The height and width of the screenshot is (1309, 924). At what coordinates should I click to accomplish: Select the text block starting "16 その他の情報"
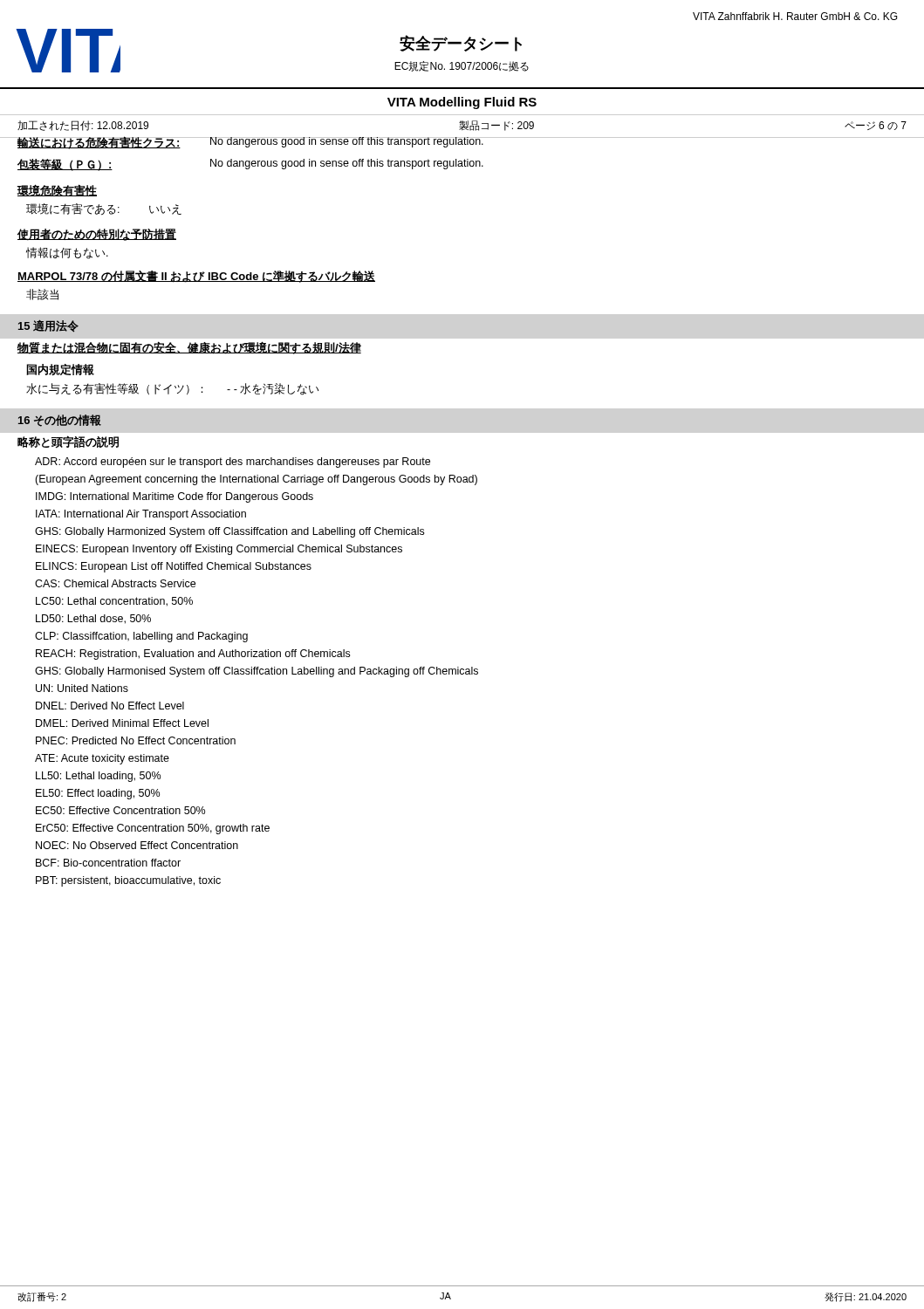click(x=59, y=420)
